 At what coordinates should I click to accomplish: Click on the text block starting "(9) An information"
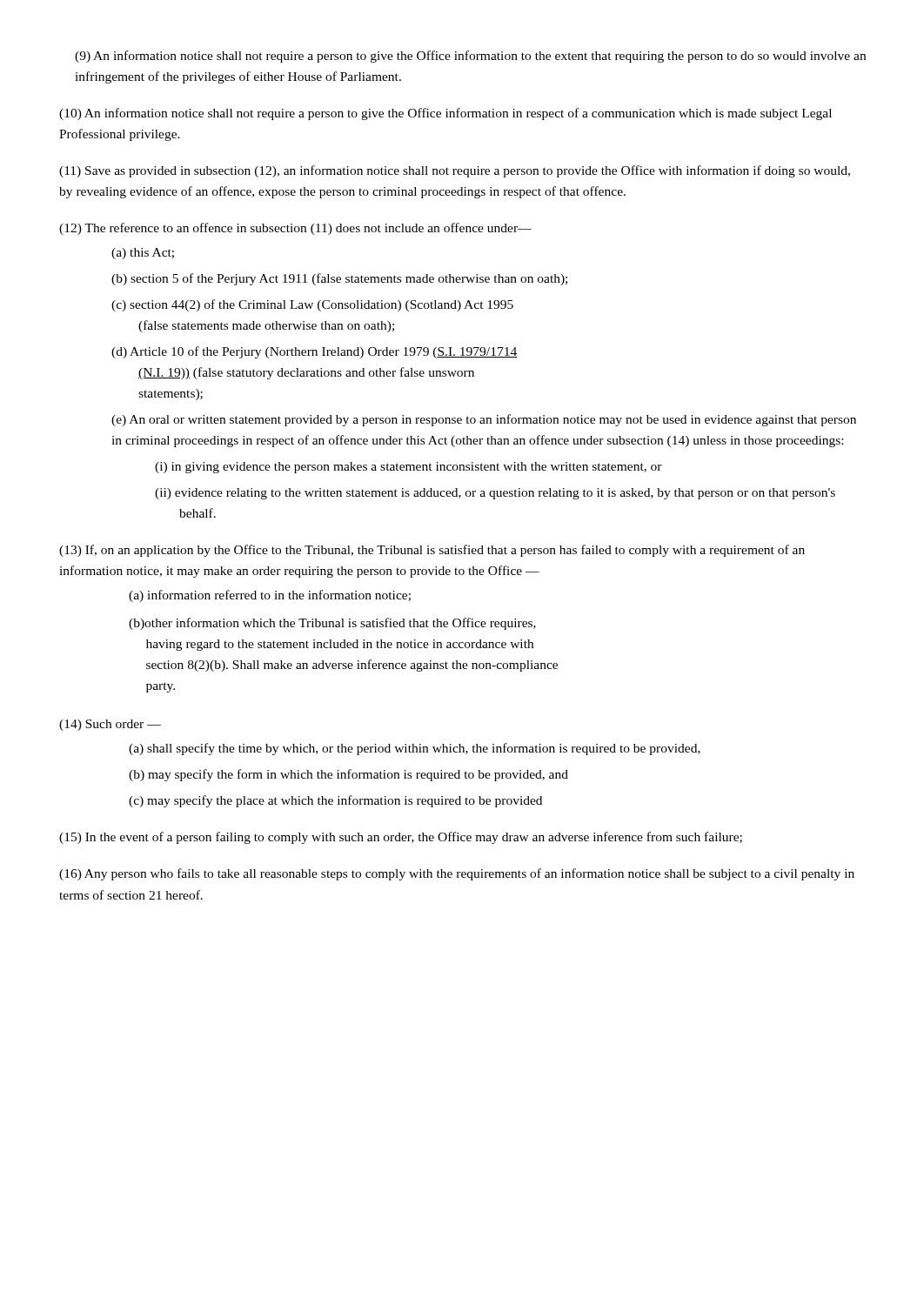pyautogui.click(x=471, y=66)
